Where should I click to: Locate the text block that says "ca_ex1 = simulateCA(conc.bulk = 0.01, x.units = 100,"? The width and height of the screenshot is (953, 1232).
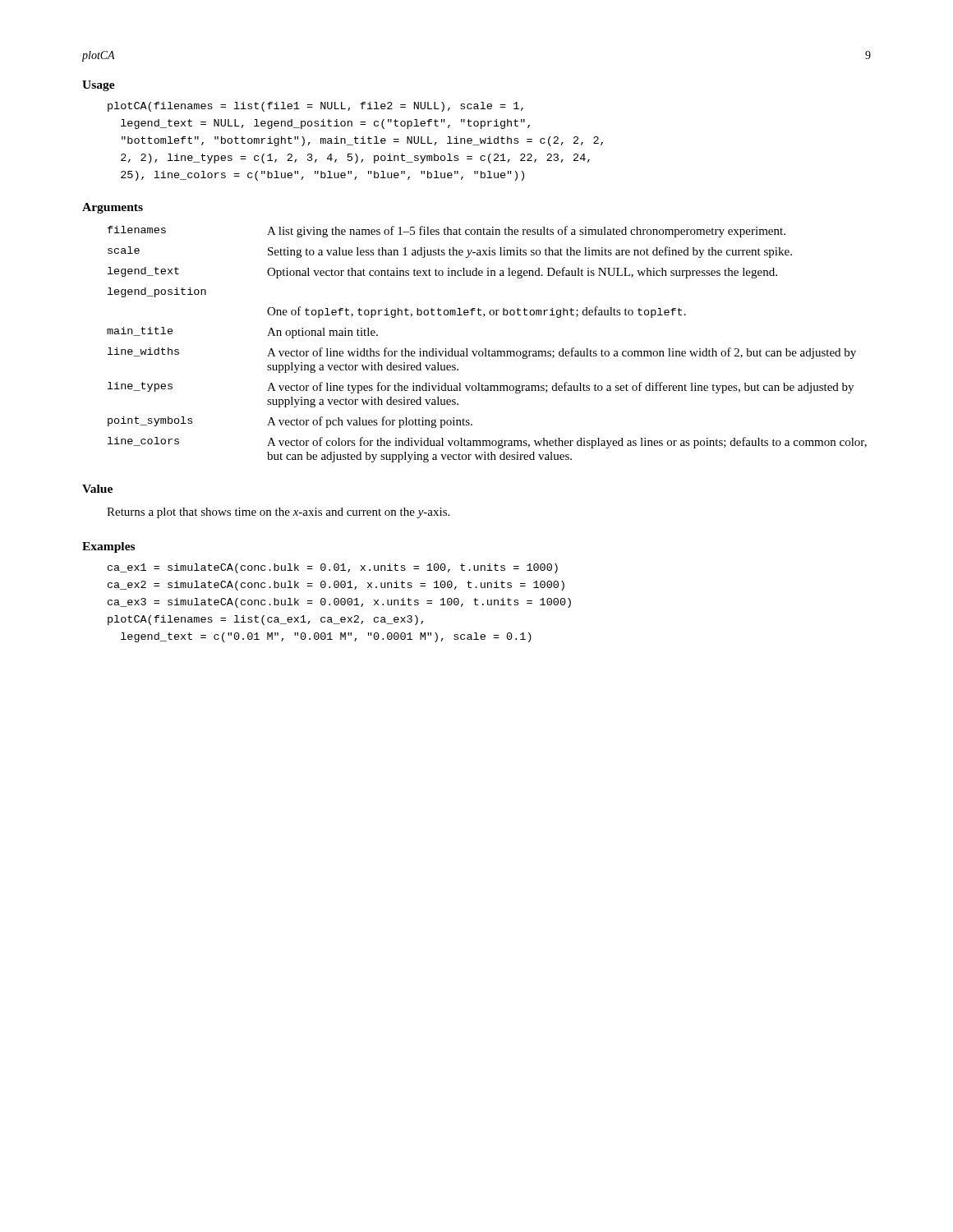click(489, 603)
